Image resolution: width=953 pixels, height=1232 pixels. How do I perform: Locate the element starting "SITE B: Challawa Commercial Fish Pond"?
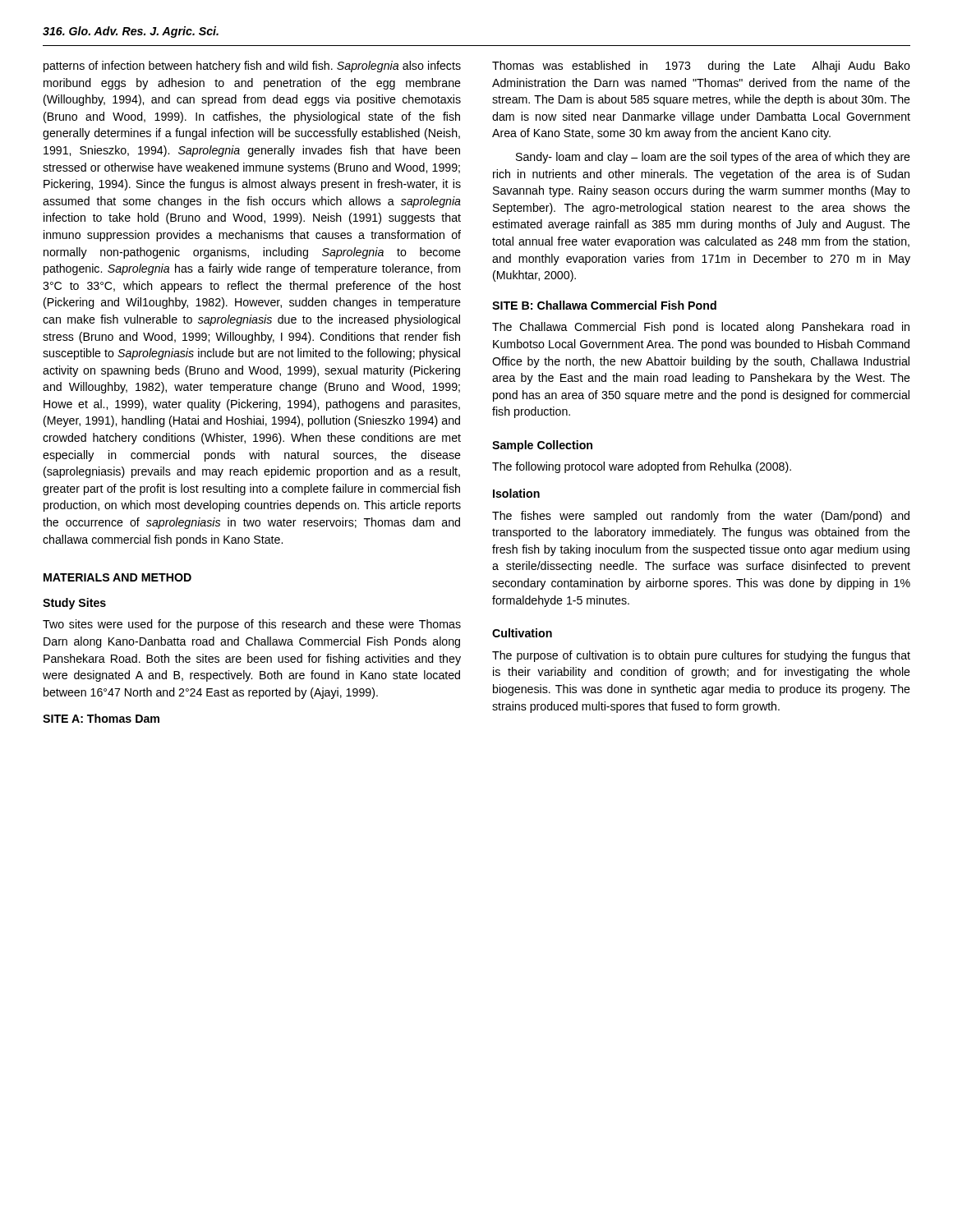604,305
